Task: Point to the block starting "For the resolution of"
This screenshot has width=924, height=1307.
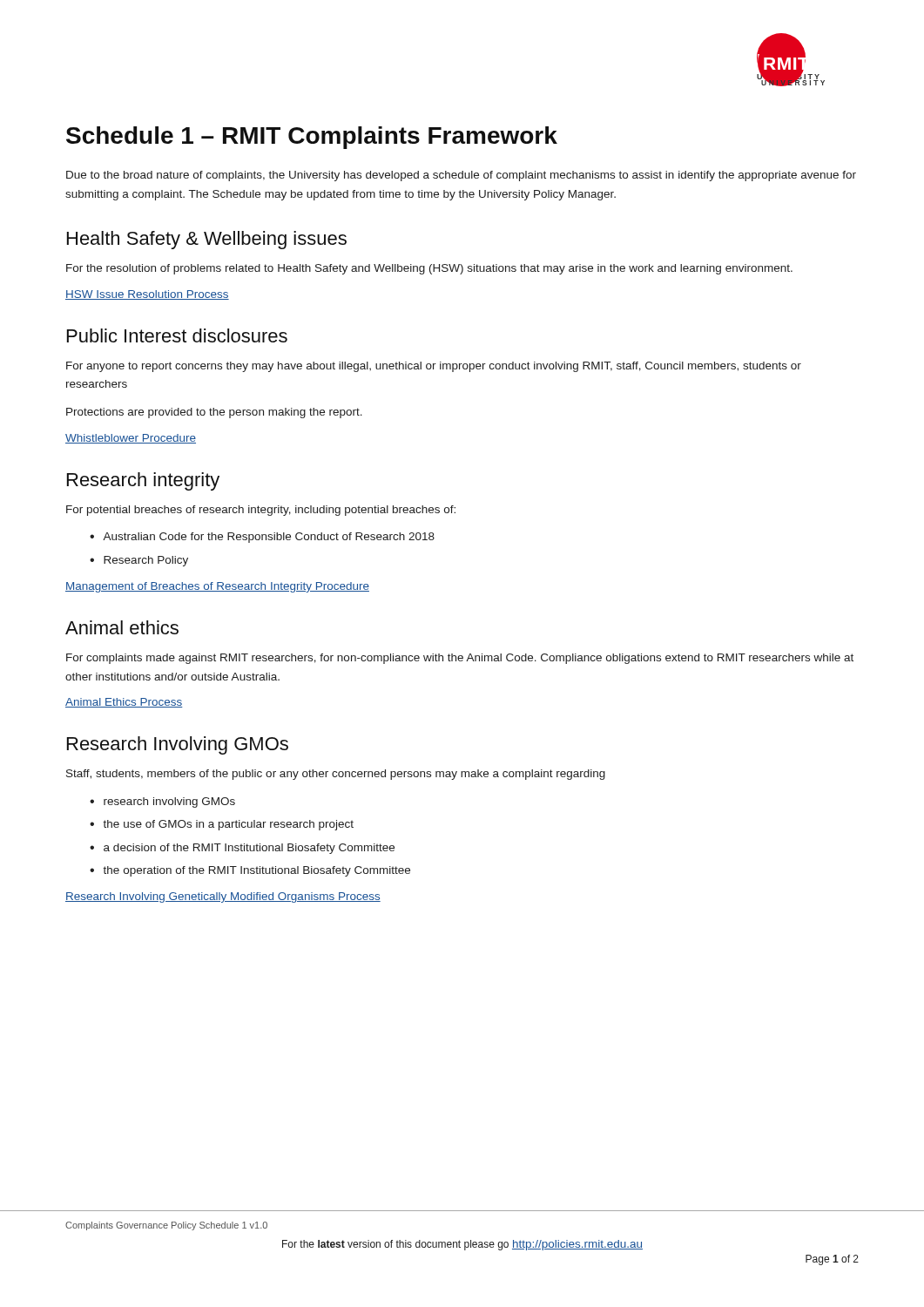Action: coord(429,268)
